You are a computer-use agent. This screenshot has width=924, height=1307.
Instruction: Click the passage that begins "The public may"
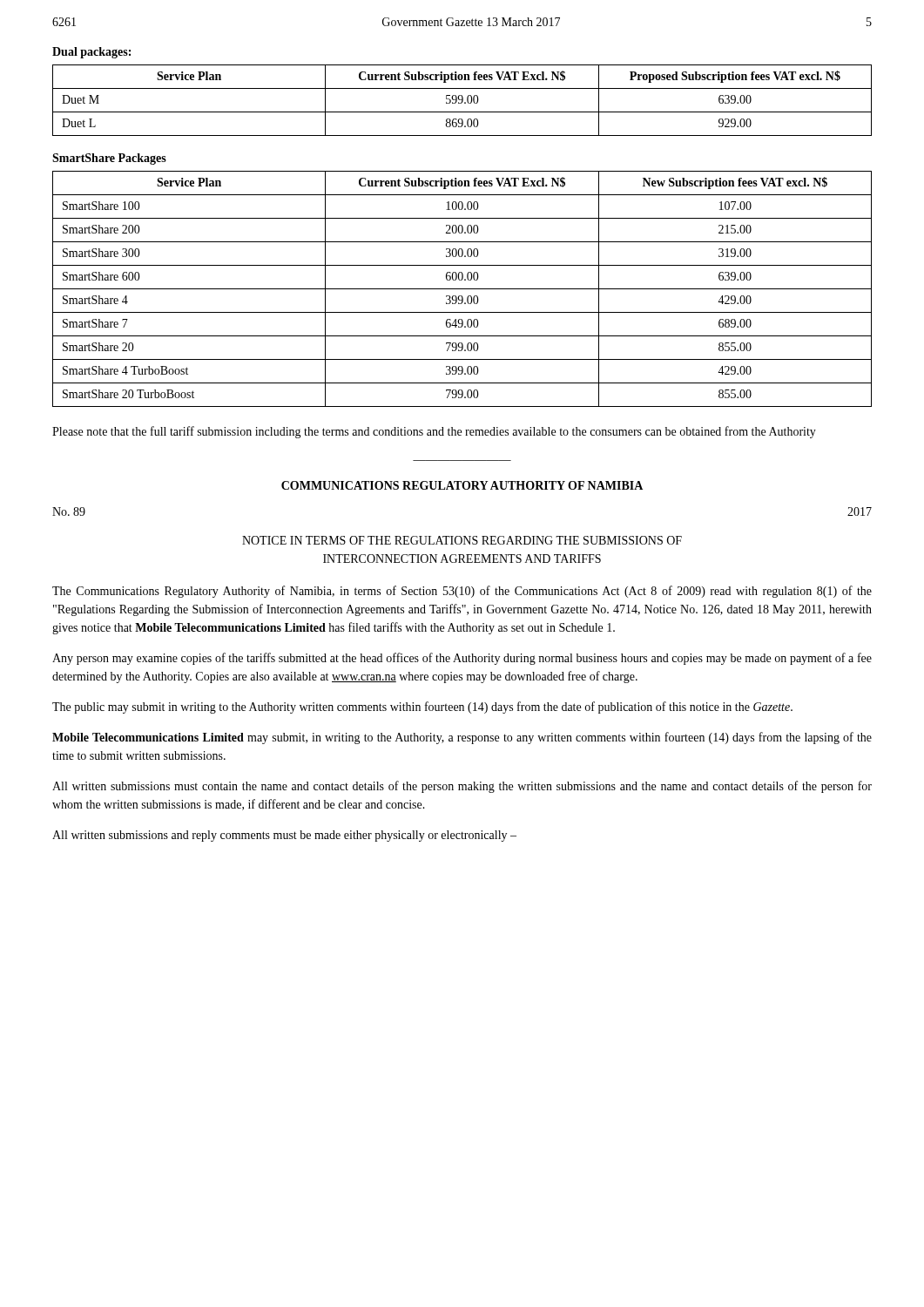[x=423, y=707]
